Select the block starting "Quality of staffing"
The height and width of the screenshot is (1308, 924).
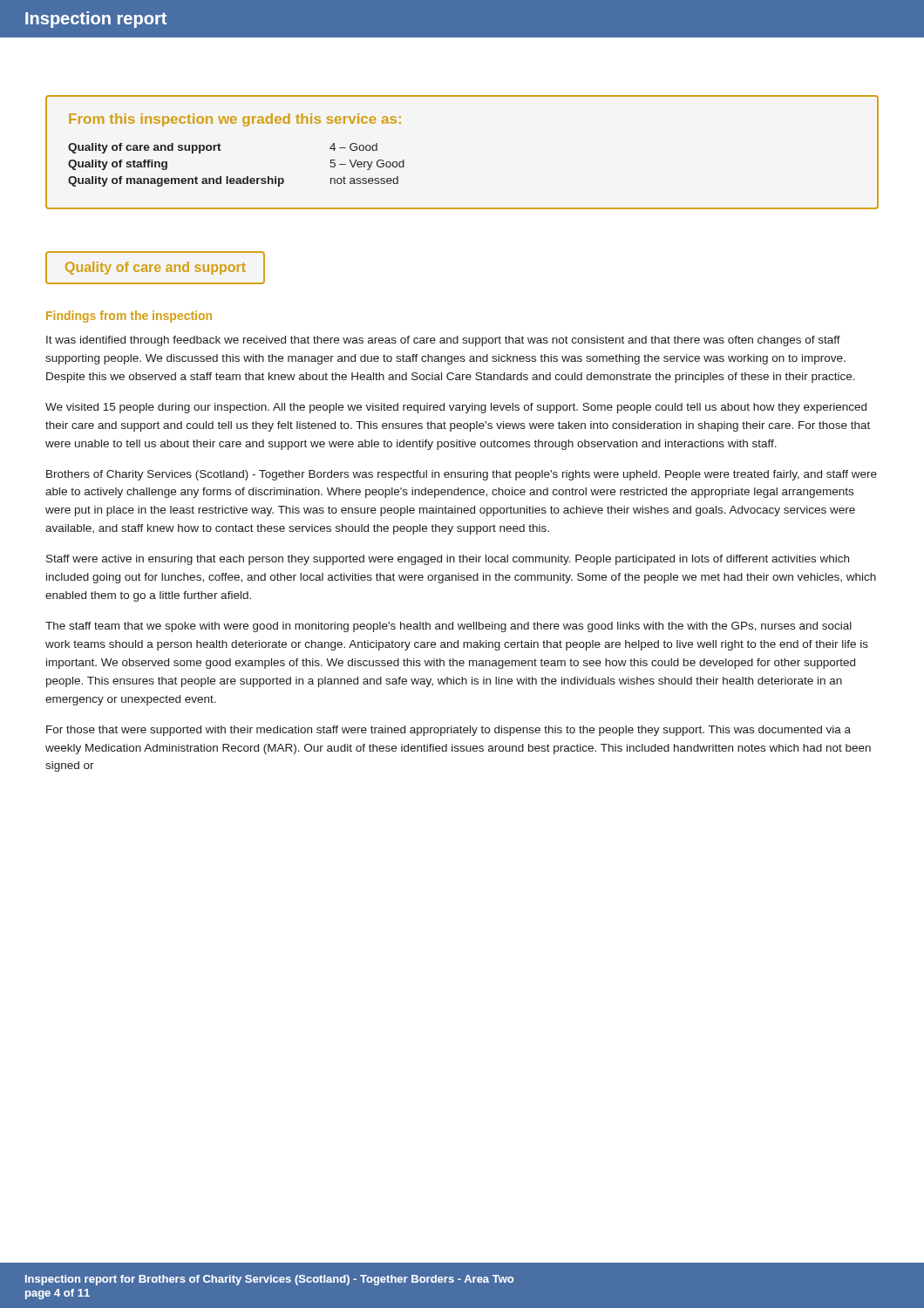(x=115, y=166)
